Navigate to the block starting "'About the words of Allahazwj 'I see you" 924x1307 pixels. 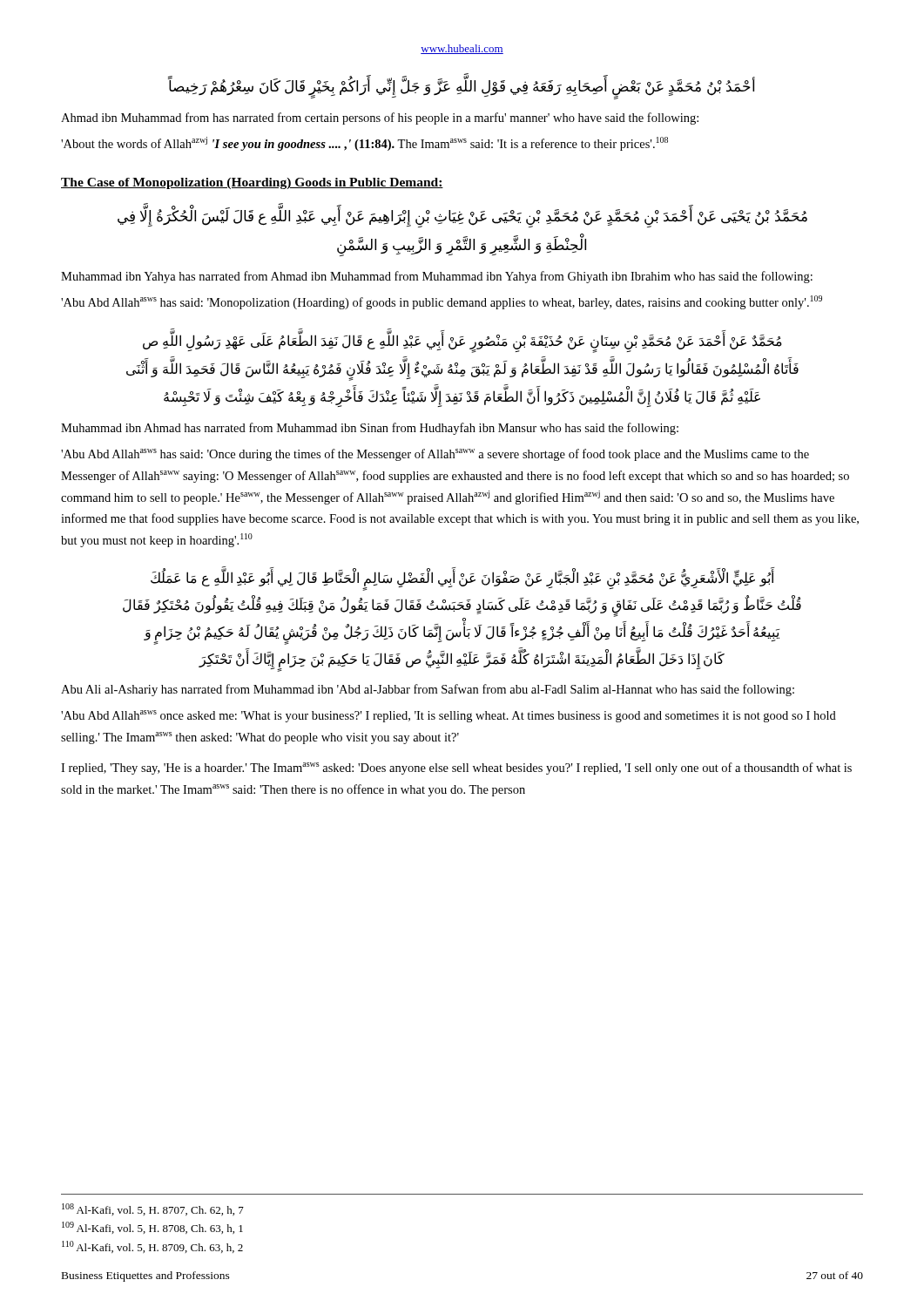coord(365,143)
